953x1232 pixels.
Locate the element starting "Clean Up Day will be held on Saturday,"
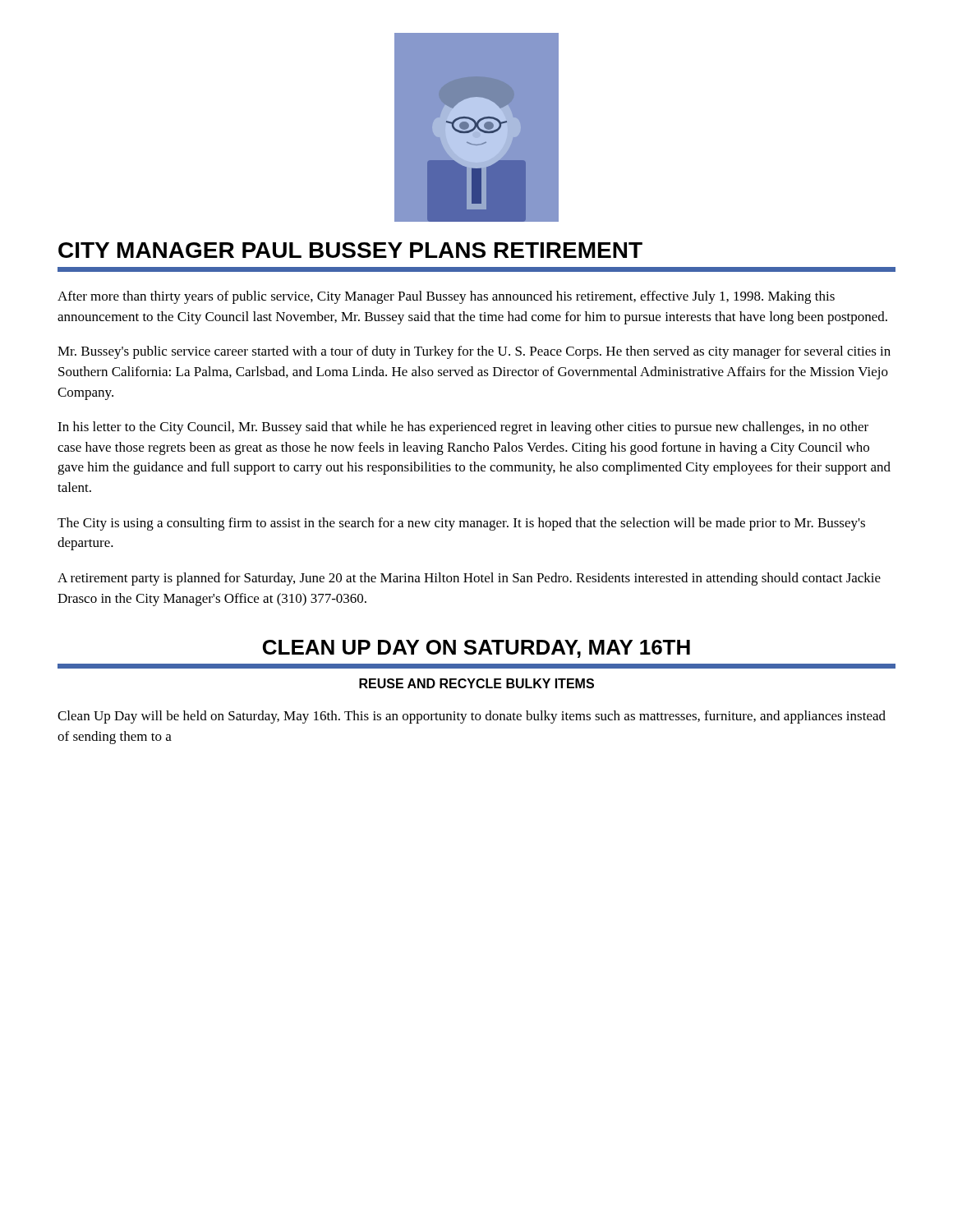pyautogui.click(x=476, y=727)
